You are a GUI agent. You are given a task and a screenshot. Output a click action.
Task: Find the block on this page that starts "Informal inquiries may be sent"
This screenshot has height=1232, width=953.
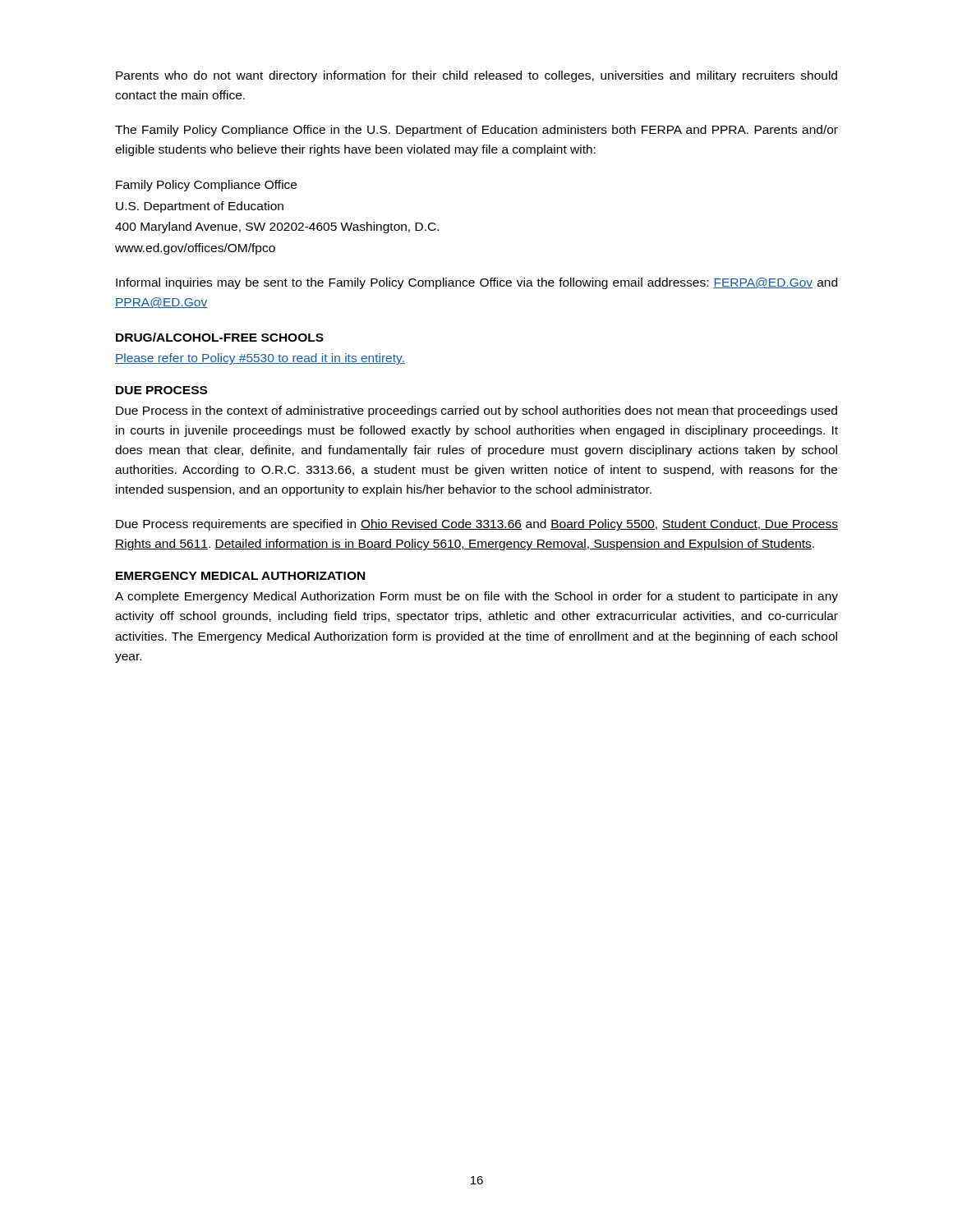click(x=476, y=292)
